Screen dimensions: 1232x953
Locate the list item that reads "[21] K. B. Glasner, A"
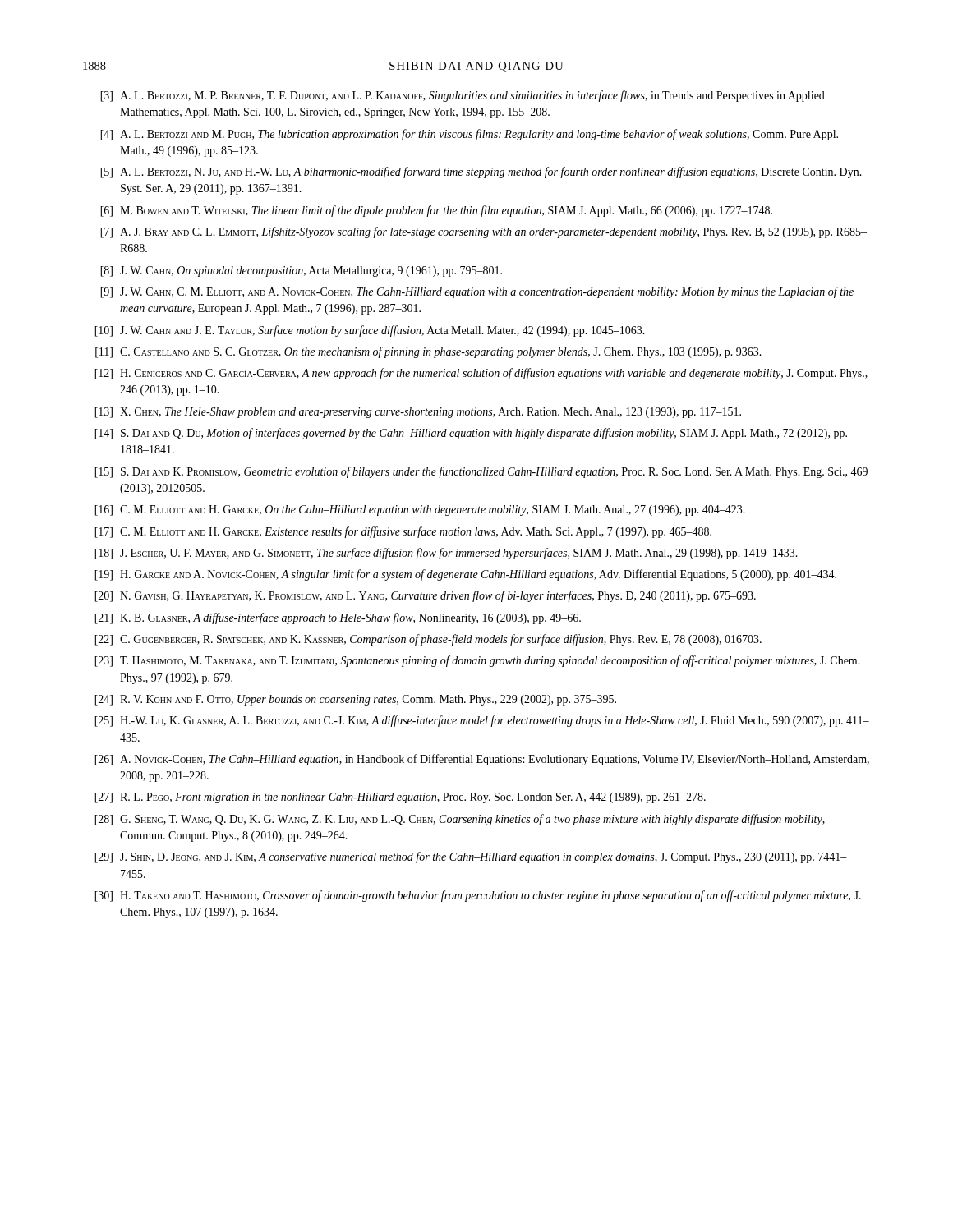pos(476,618)
